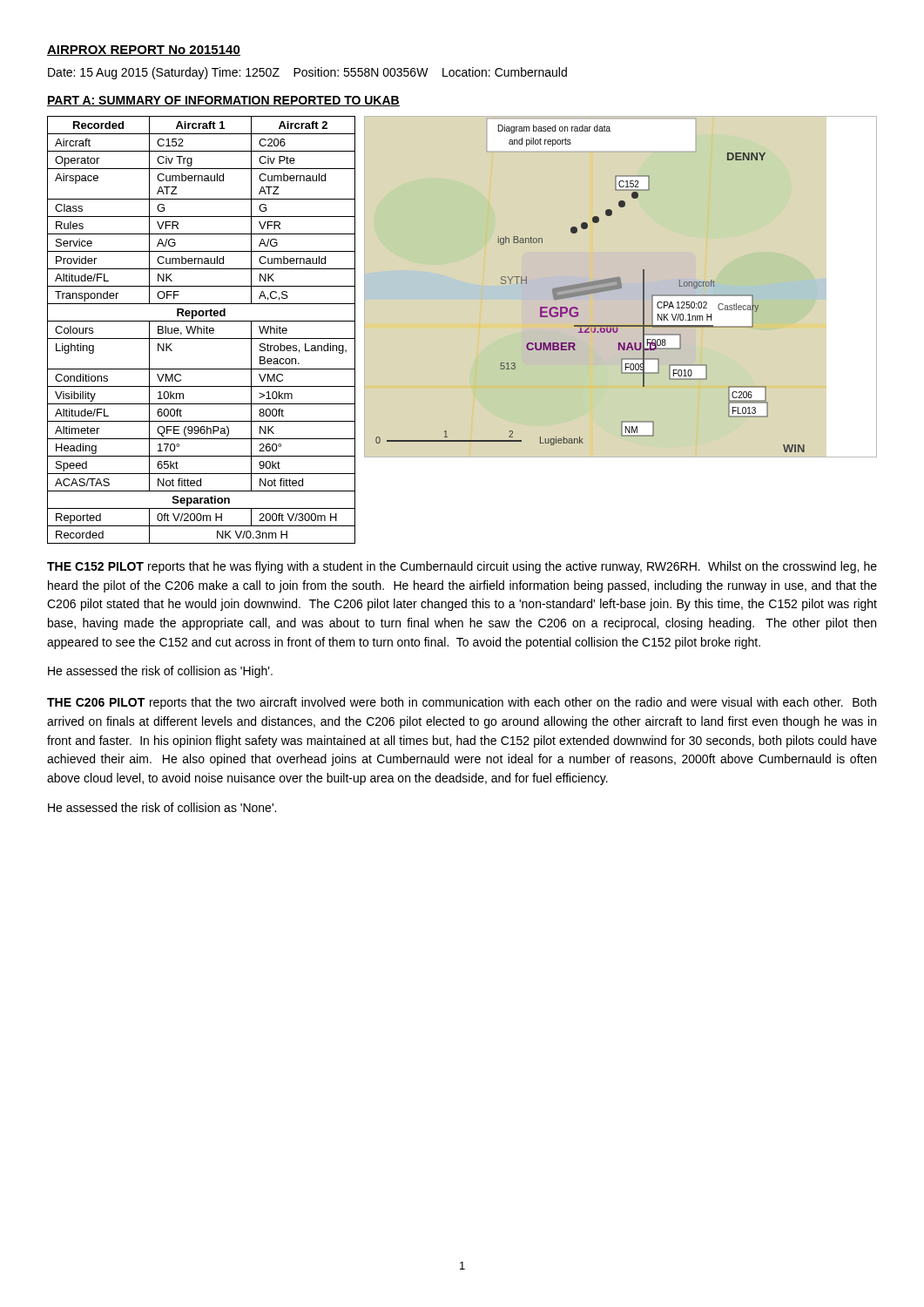
Task: Where is the section header that starts "PART A: SUMMARY OF INFORMATION"?
Action: coord(223,100)
